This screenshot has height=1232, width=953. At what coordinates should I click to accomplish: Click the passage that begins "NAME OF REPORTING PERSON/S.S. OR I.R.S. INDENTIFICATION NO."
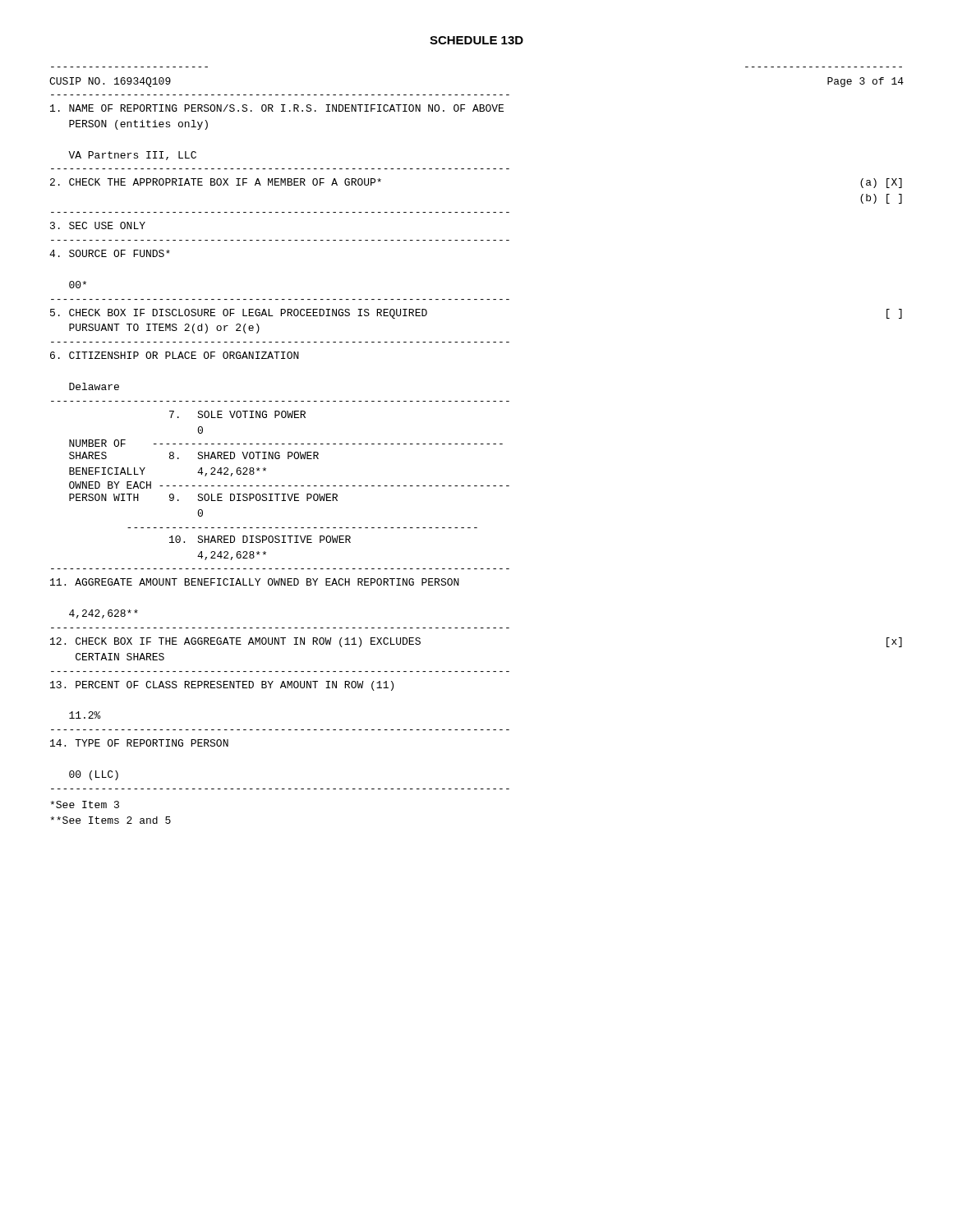click(x=161, y=108)
